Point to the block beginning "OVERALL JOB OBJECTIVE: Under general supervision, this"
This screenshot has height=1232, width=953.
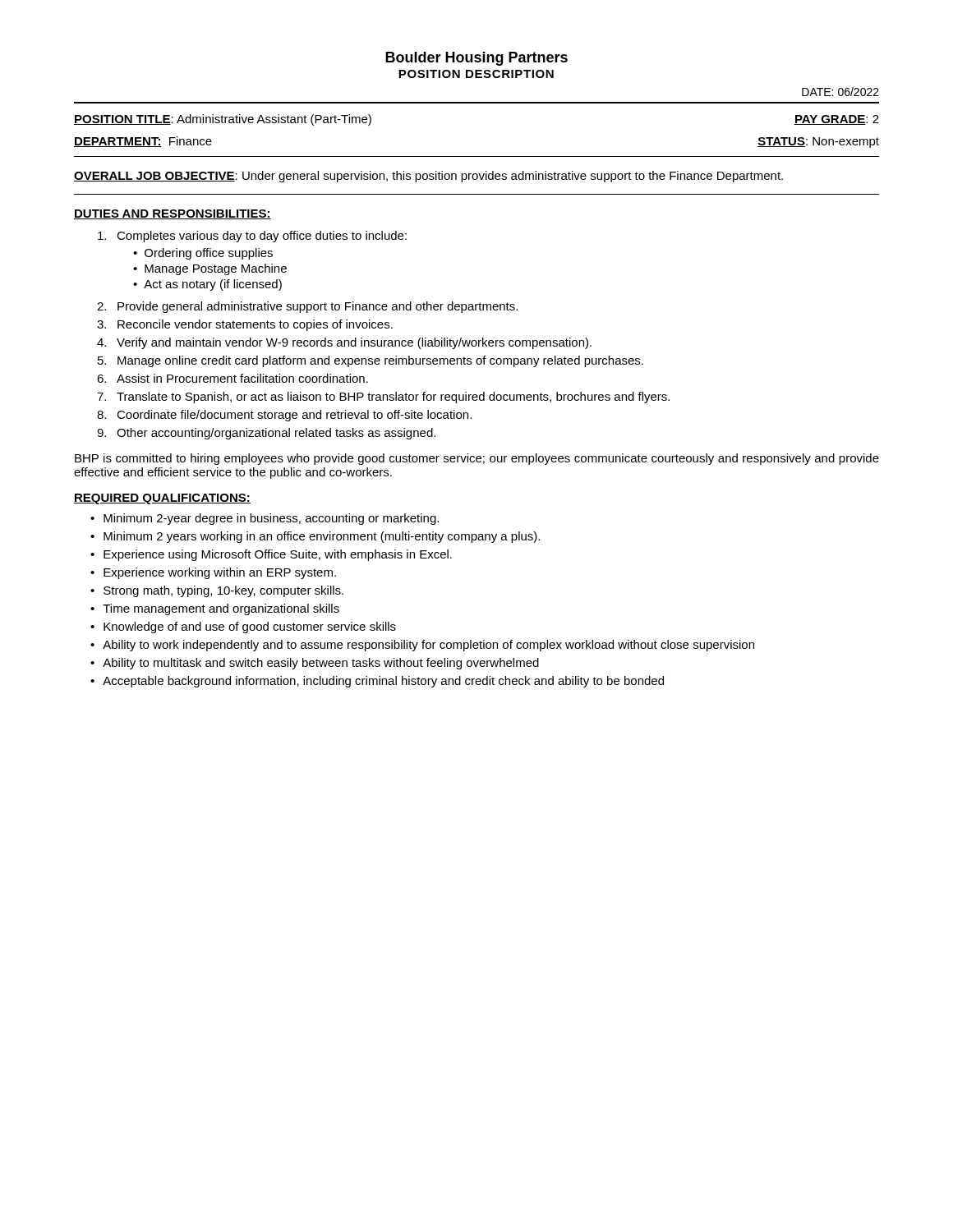[x=429, y=175]
